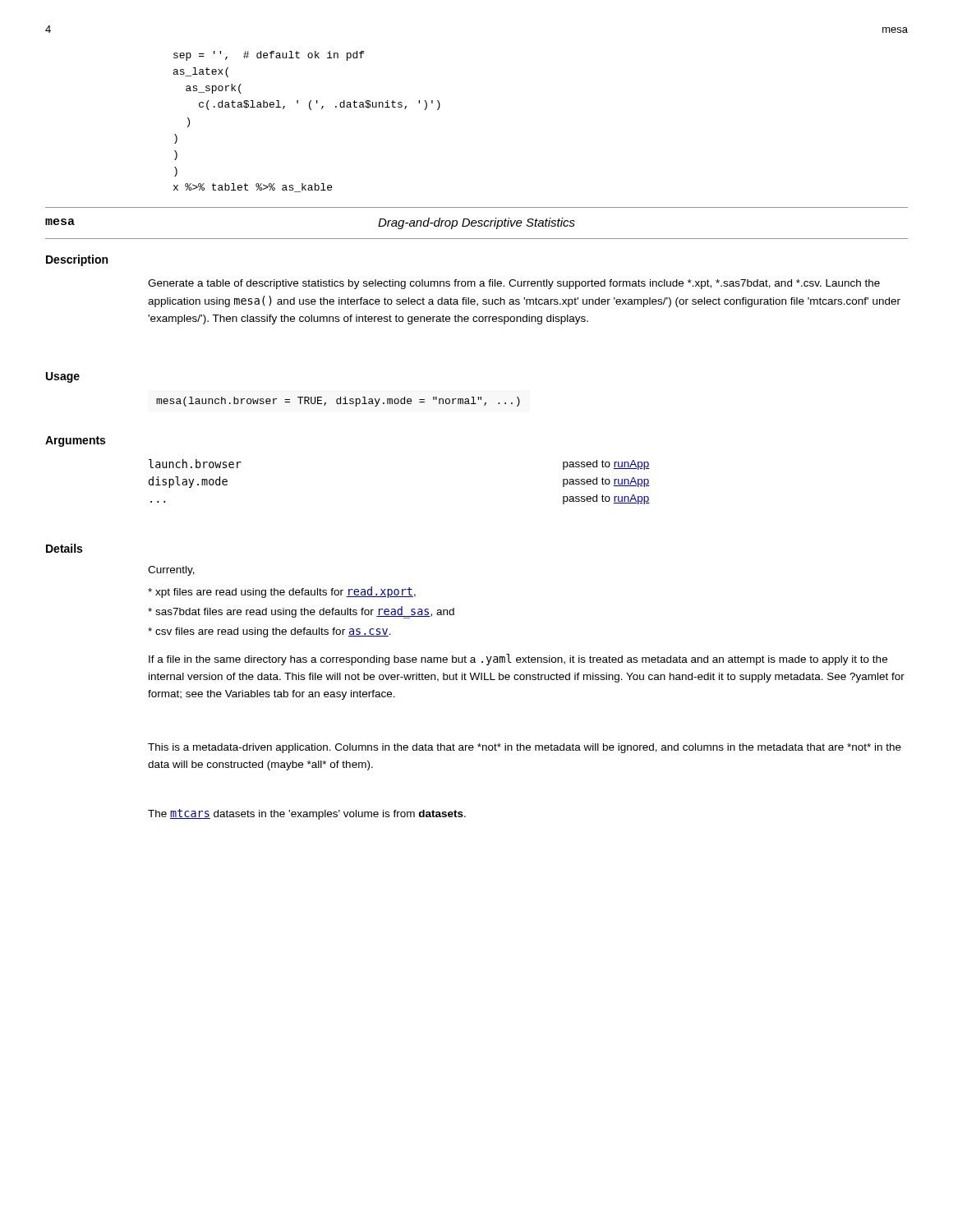Find the text block containing "This is a metadata-driven application."
The width and height of the screenshot is (953, 1232).
pos(525,756)
